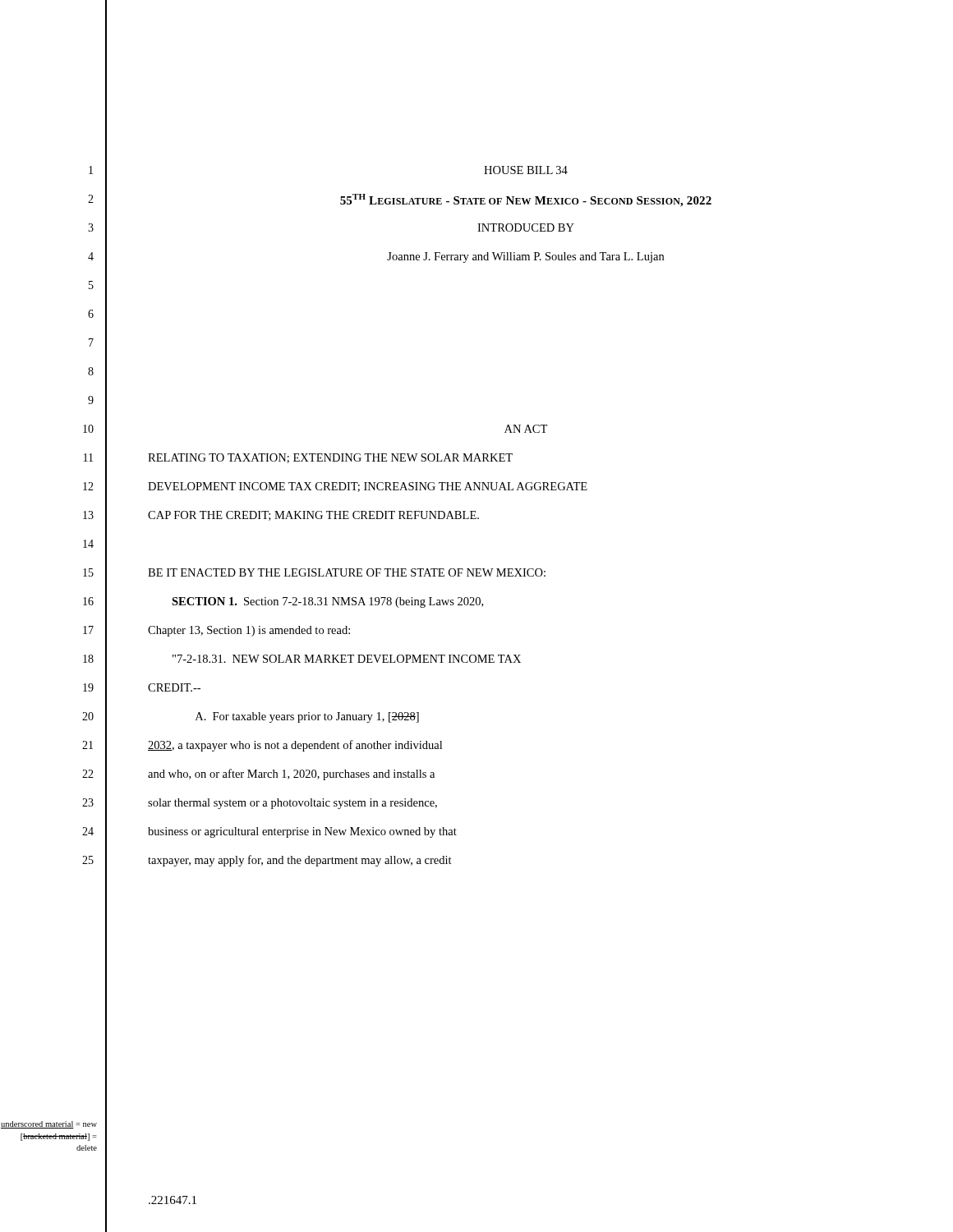This screenshot has width=953, height=1232.
Task: Locate the text block with the text "BE IT ENACTED BY"
Action: pos(347,573)
